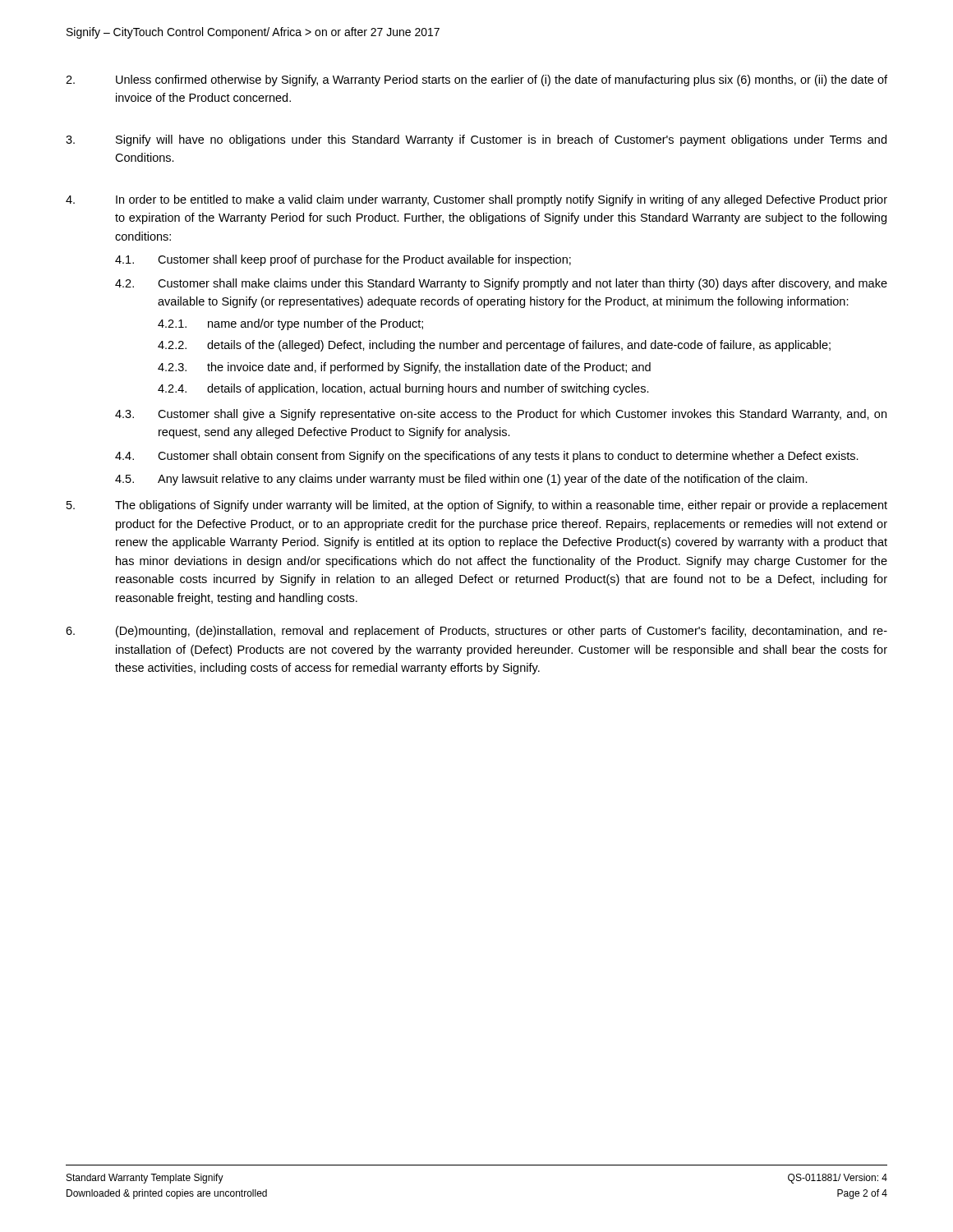The image size is (953, 1232).
Task: Navigate to the region starting "4.2.2. details of"
Action: point(522,345)
